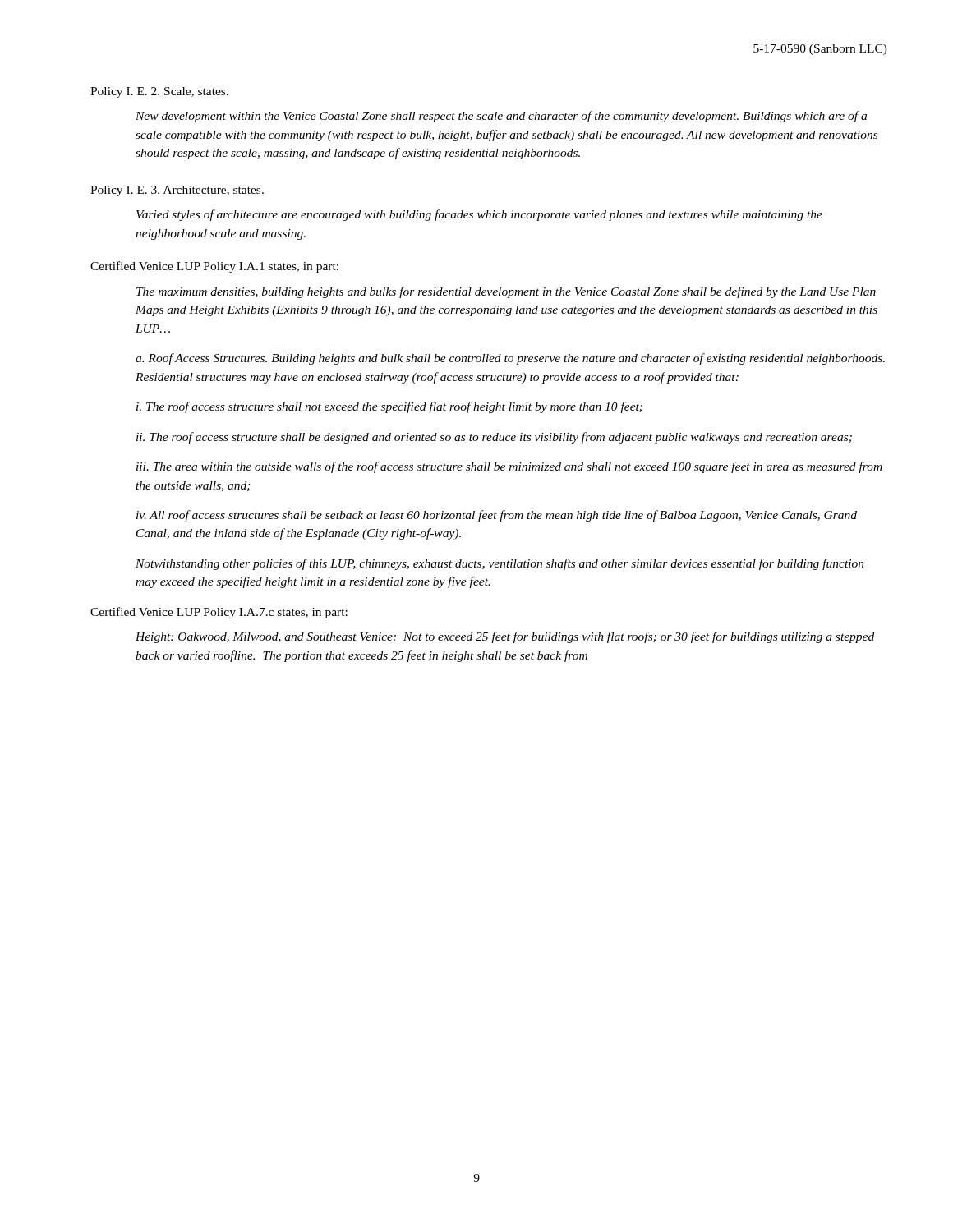Navigate to the element starting "Notwithstanding other policies of this LUP, chimneys, exhaust"
The width and height of the screenshot is (953, 1232).
coord(500,572)
